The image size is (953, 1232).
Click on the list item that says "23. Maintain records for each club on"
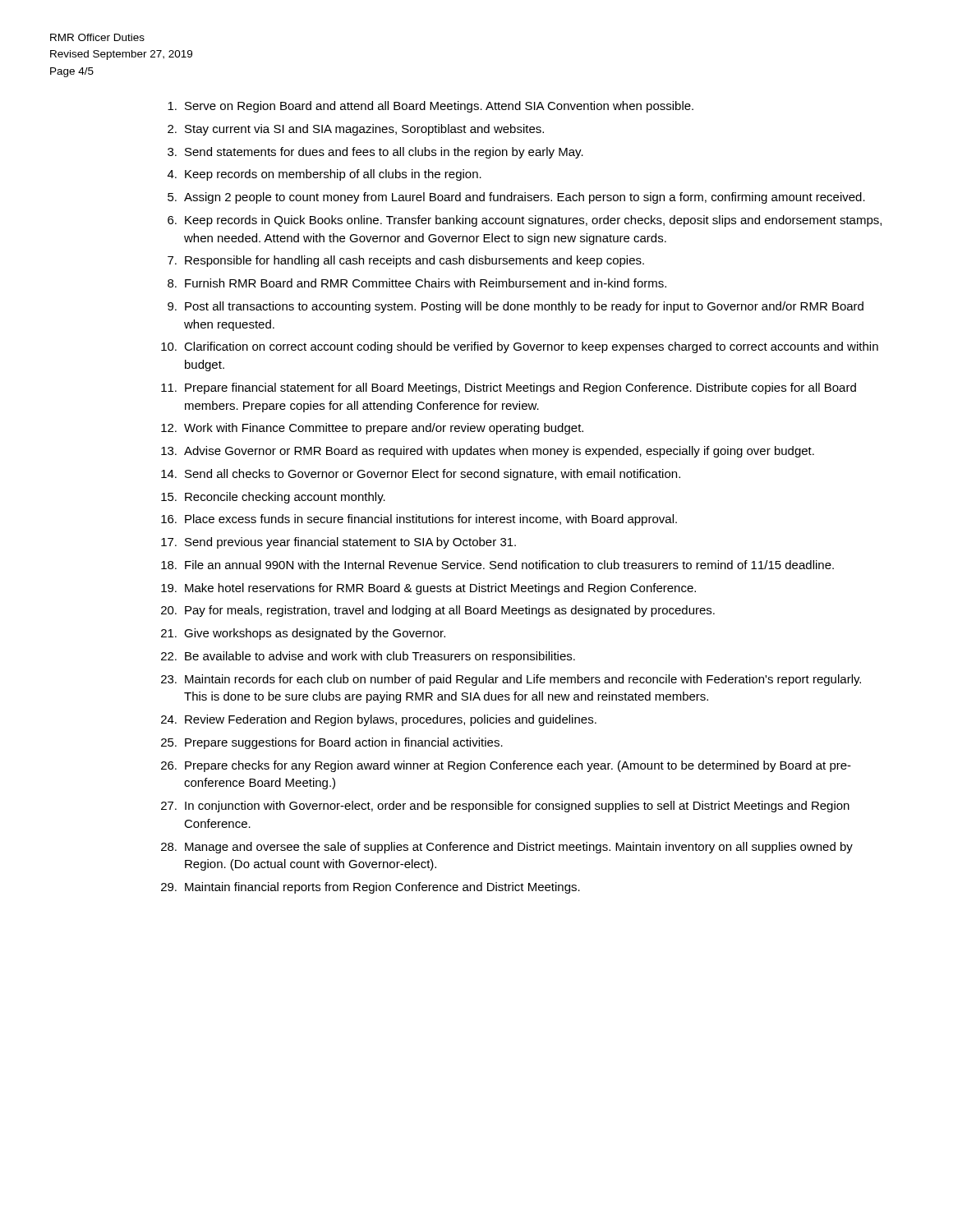click(518, 688)
